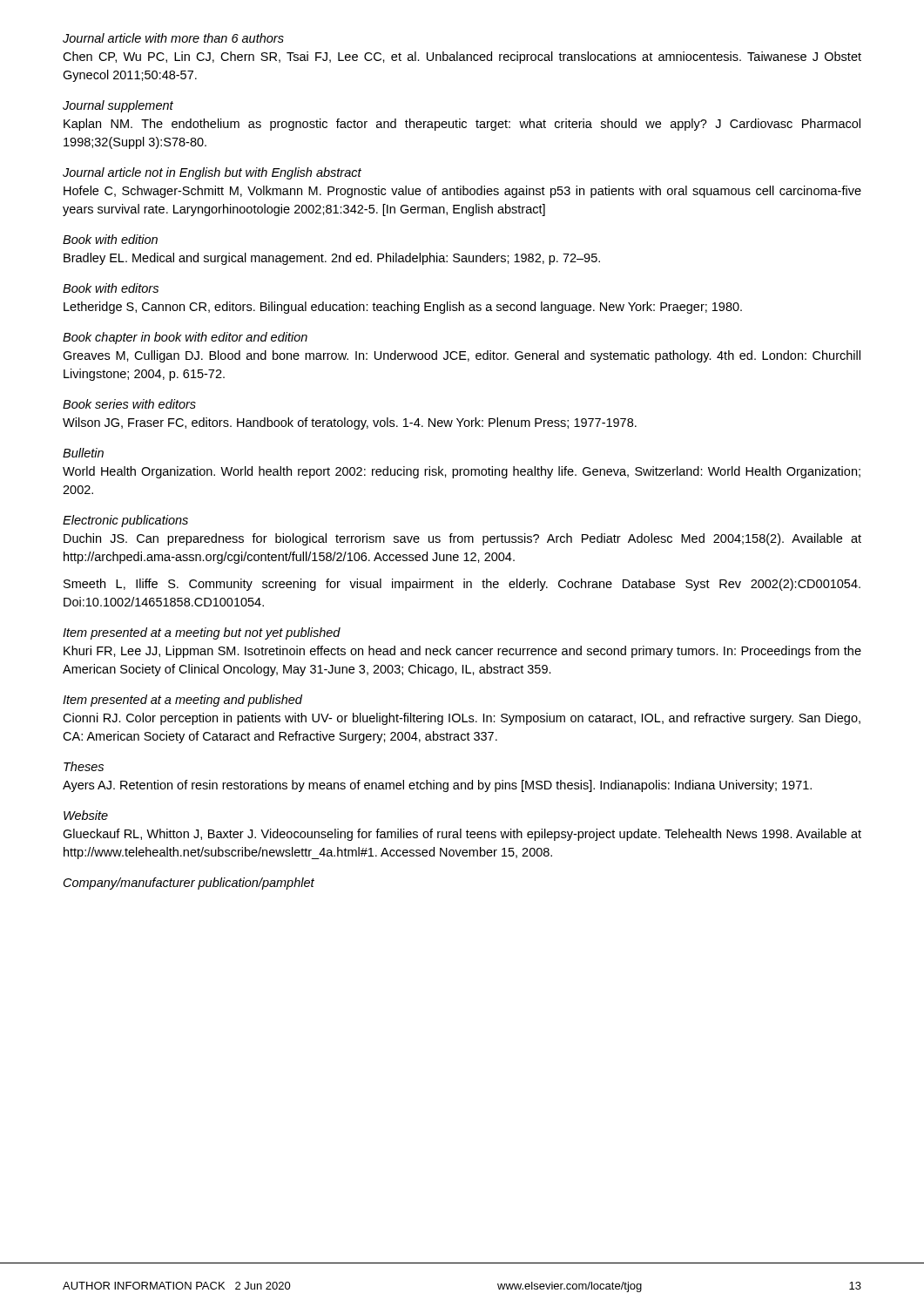Locate the passage starting "Book with editors"

click(x=111, y=289)
